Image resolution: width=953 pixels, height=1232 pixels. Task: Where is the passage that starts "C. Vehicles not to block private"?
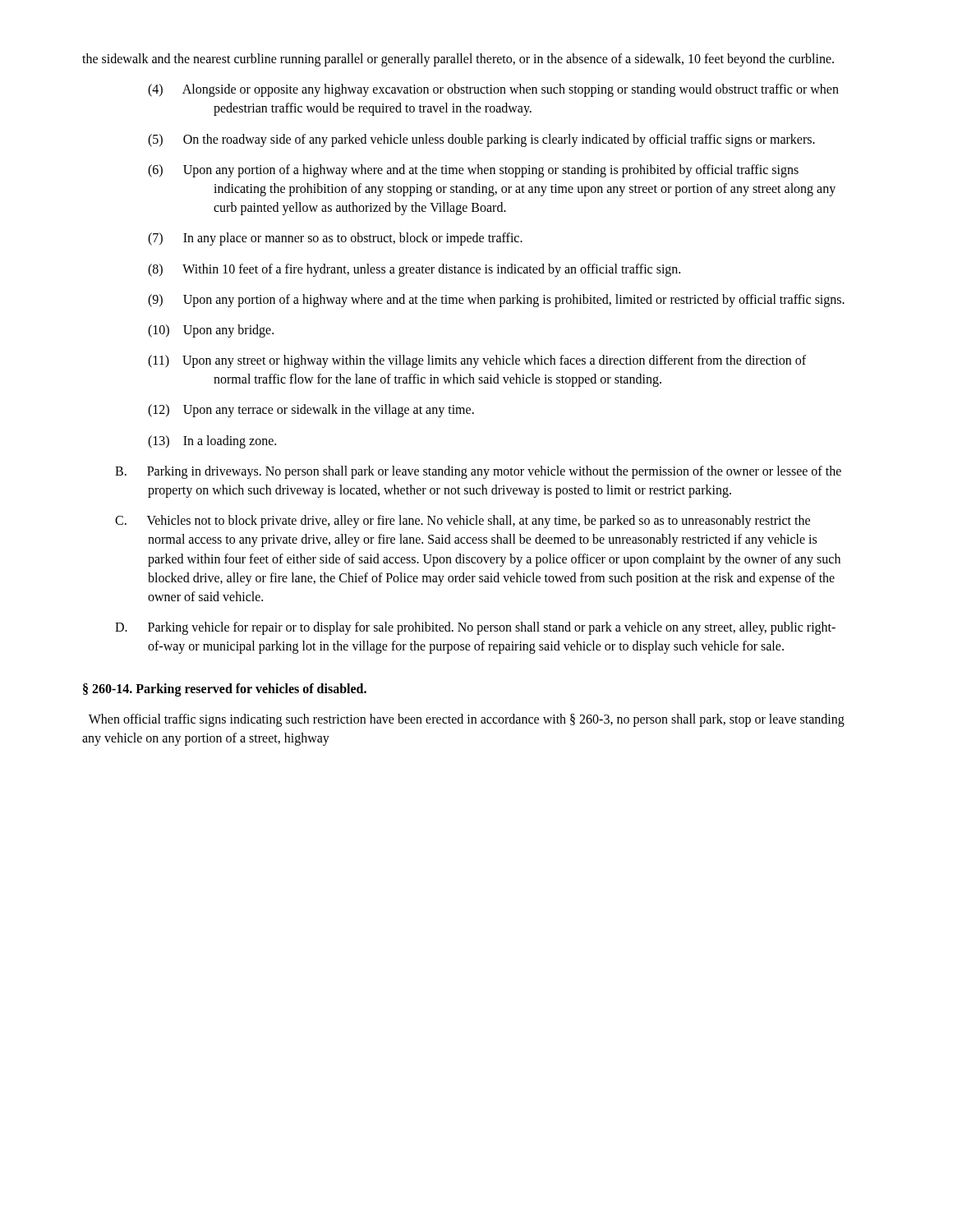point(478,559)
